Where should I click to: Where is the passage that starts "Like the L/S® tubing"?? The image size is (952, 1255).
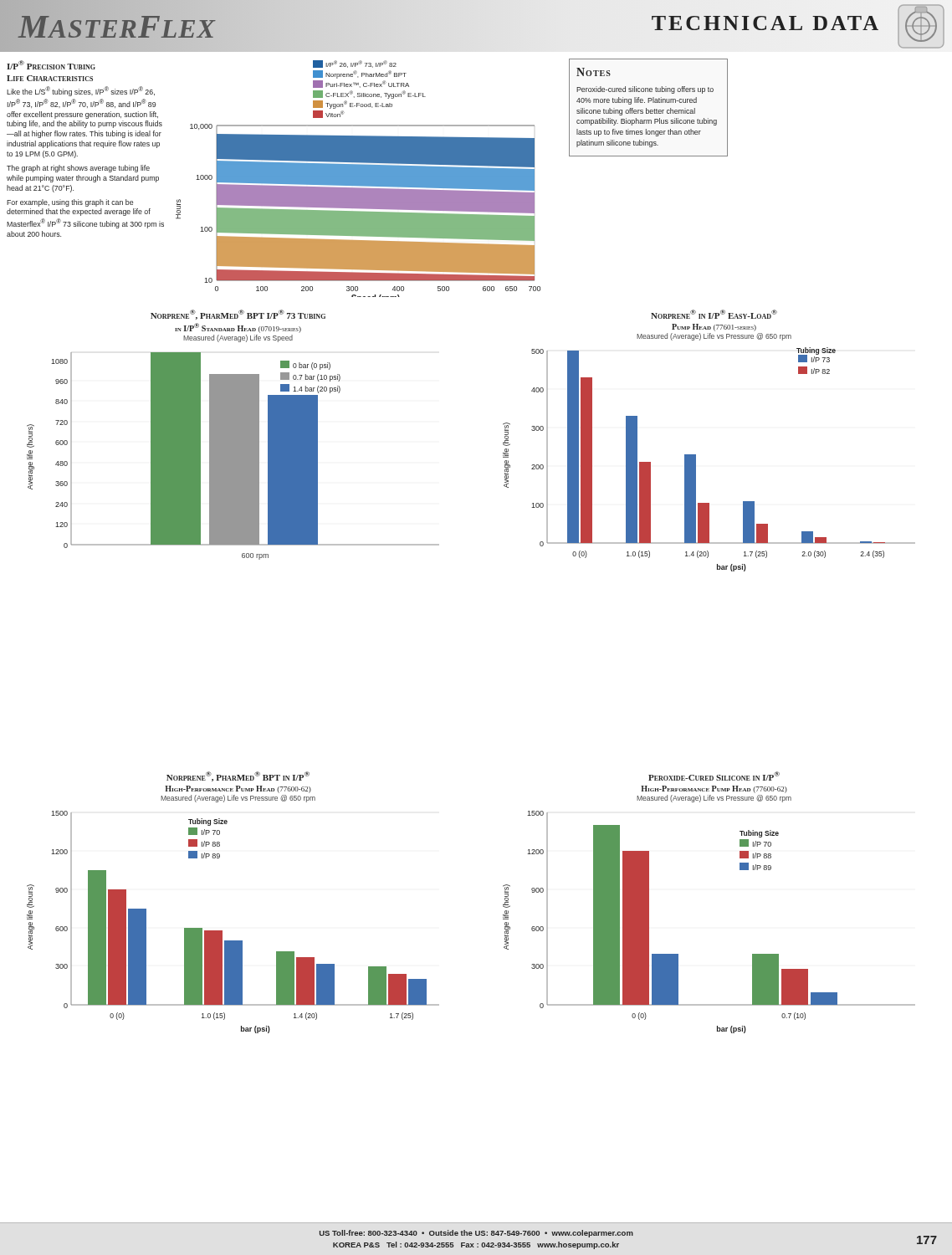point(86,163)
